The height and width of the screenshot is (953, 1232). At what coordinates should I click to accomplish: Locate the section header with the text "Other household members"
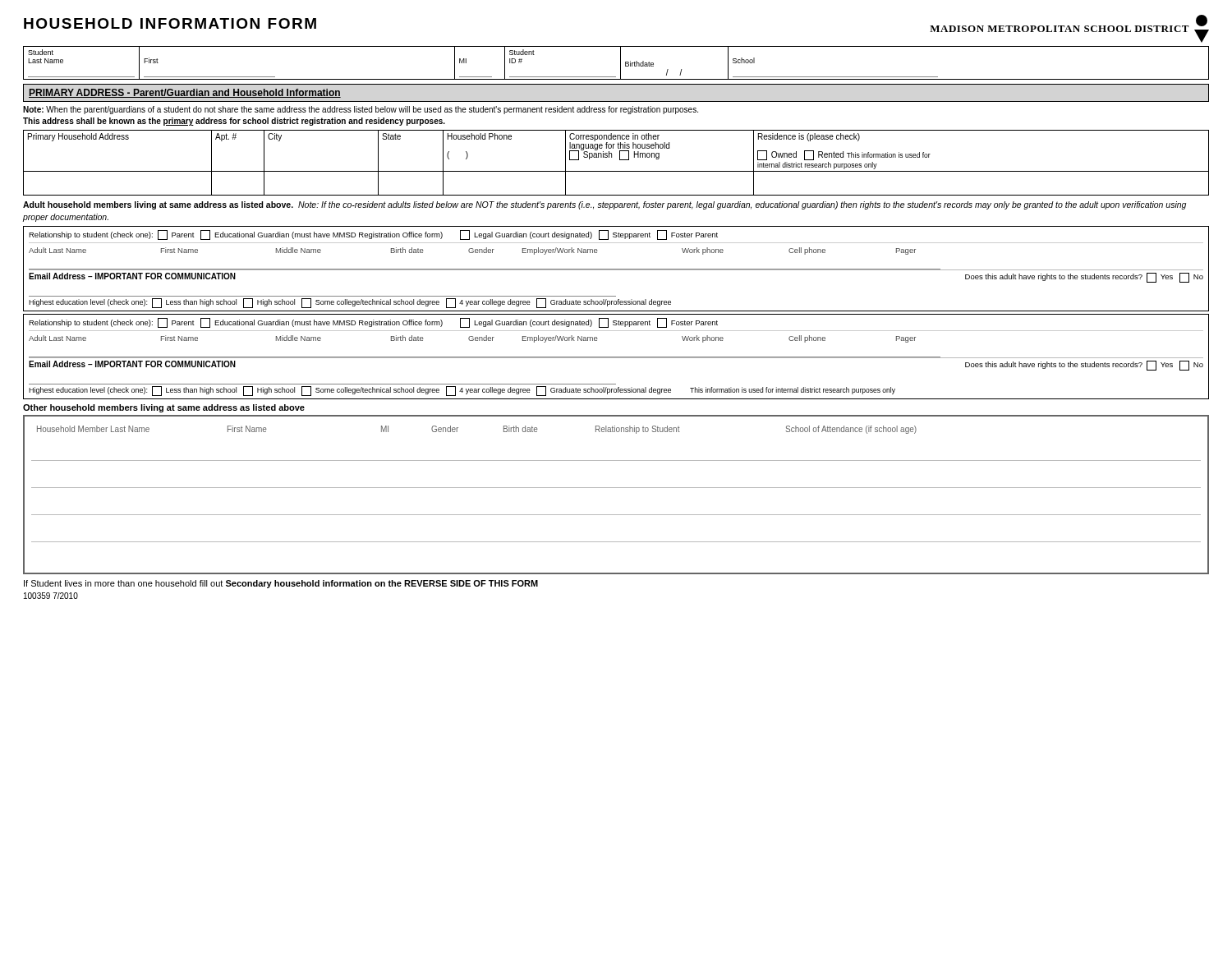[164, 407]
